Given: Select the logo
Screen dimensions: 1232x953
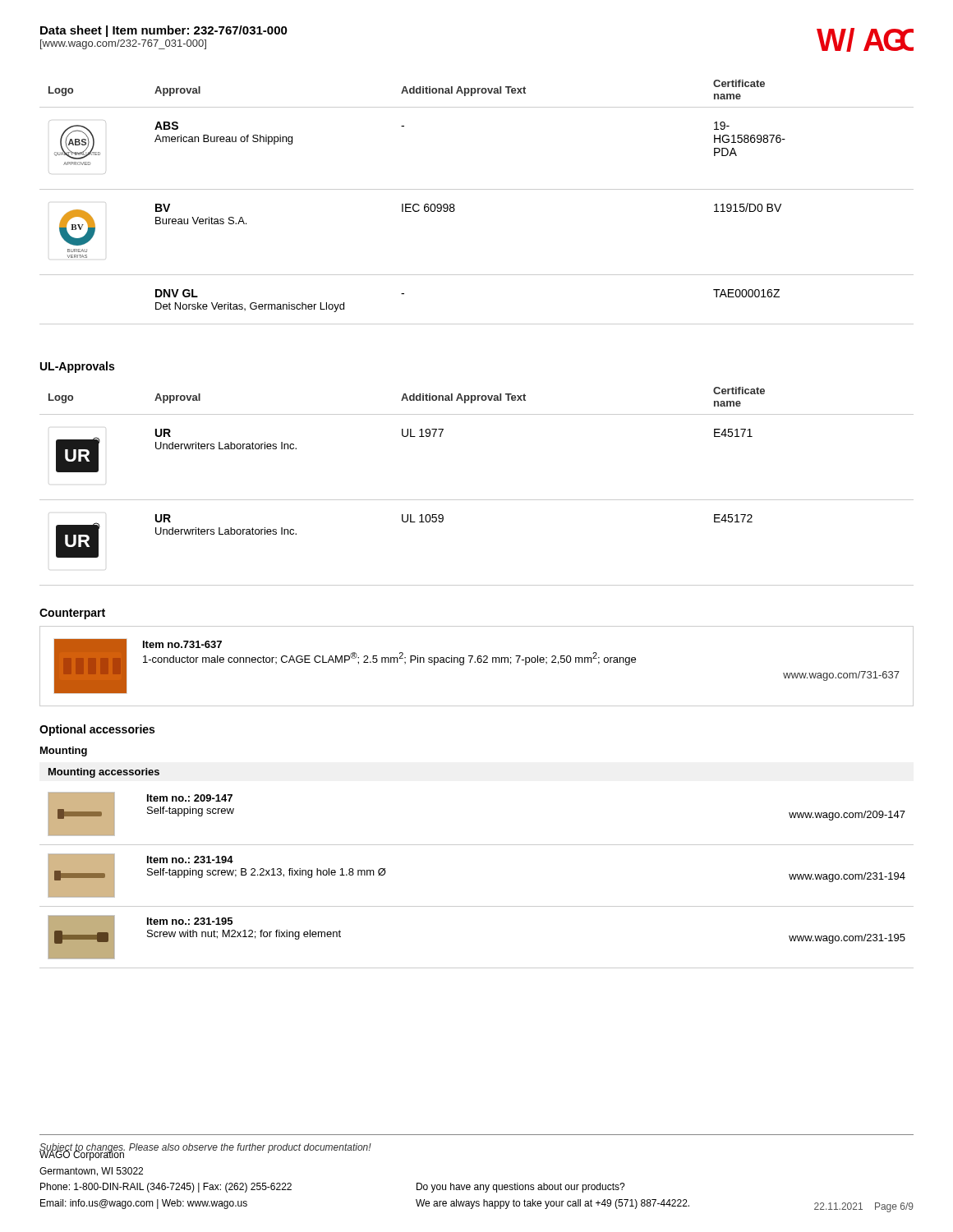Looking at the screenshot, I should click(864, 39).
